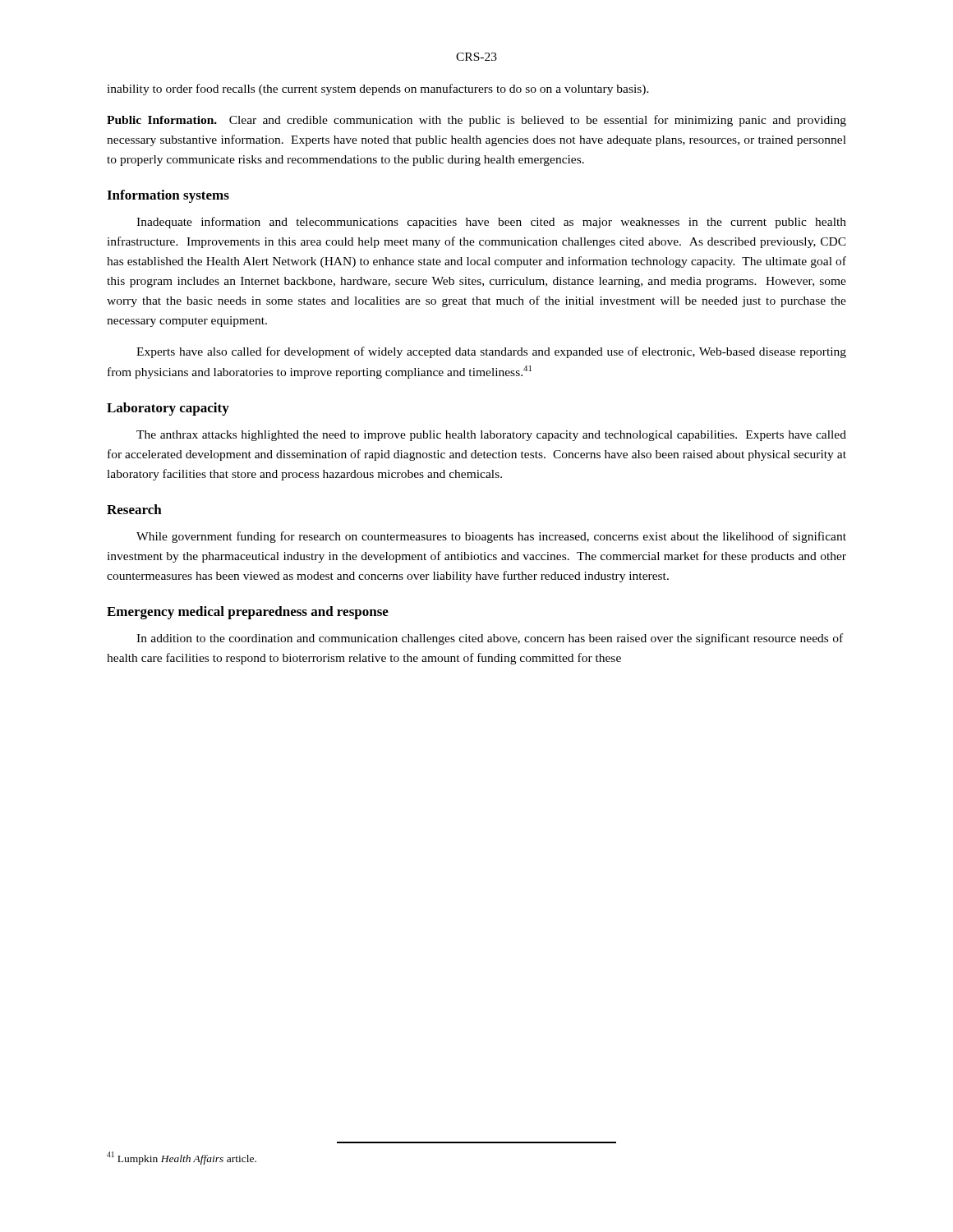Locate the element starting "Information systems"

pos(168,195)
